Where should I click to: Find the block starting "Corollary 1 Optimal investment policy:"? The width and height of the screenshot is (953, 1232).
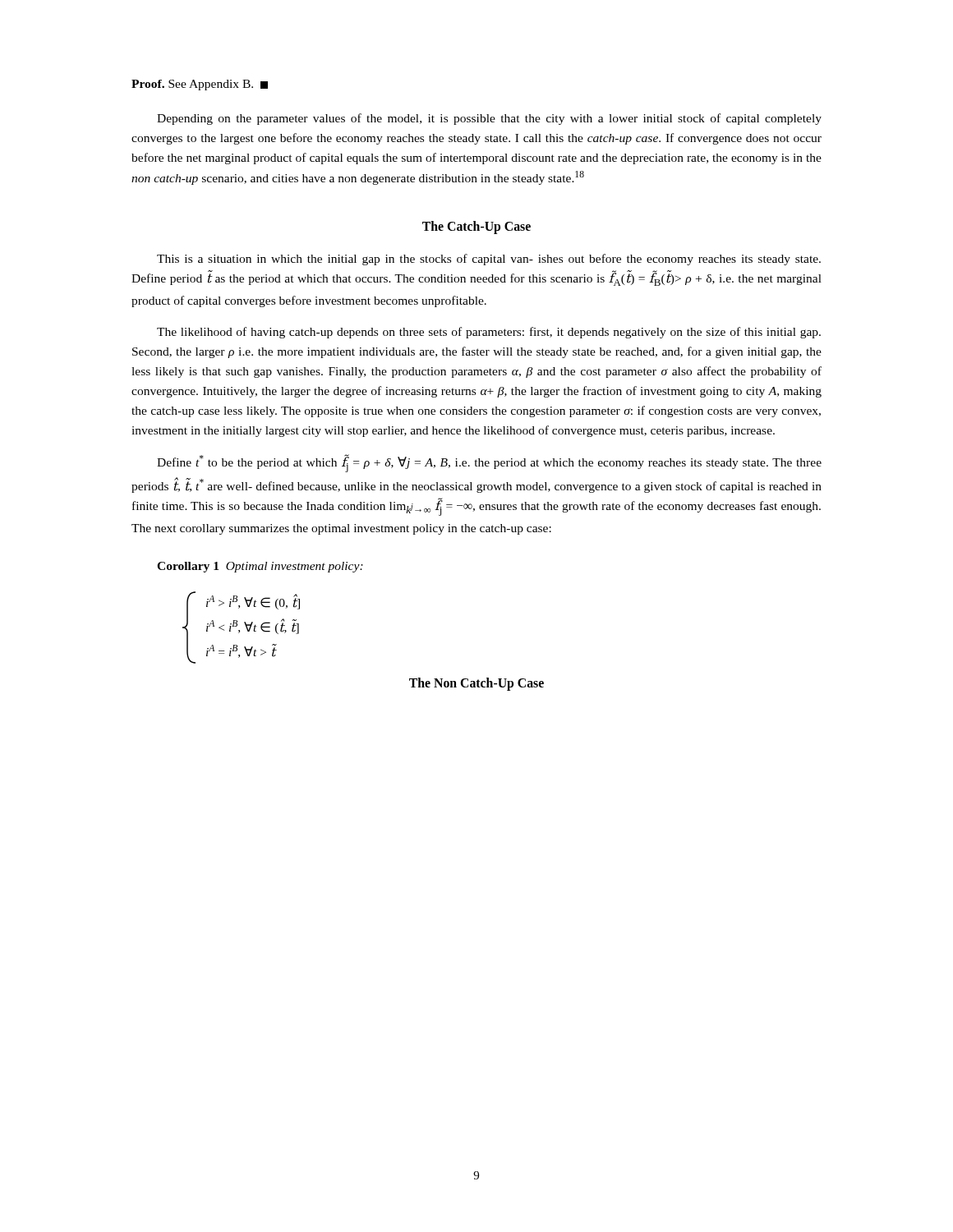pyautogui.click(x=260, y=567)
